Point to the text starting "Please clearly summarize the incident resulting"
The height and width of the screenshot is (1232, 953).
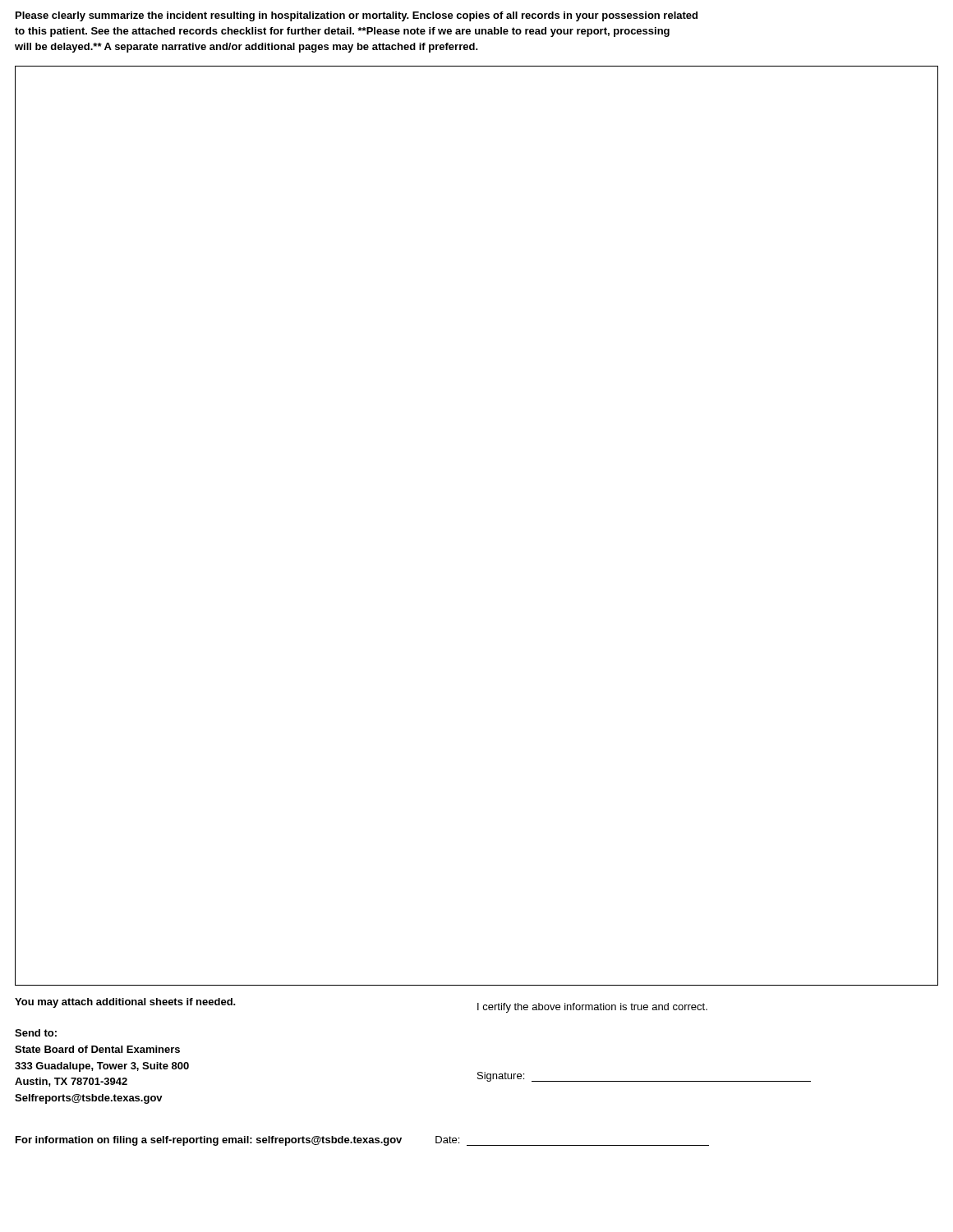coord(357,31)
